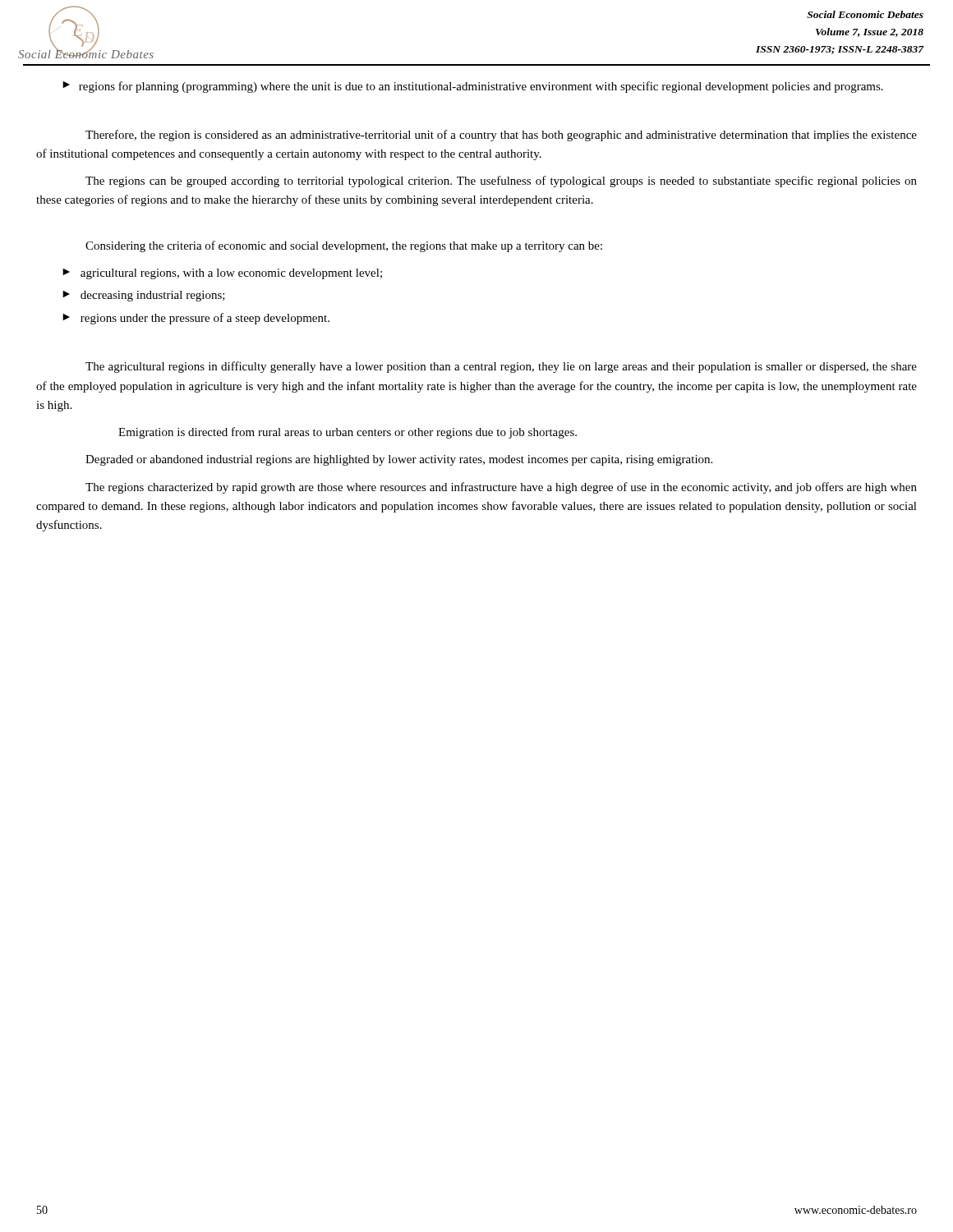
Task: Navigate to the element starting "► regions under the pressure of"
Action: pos(196,318)
